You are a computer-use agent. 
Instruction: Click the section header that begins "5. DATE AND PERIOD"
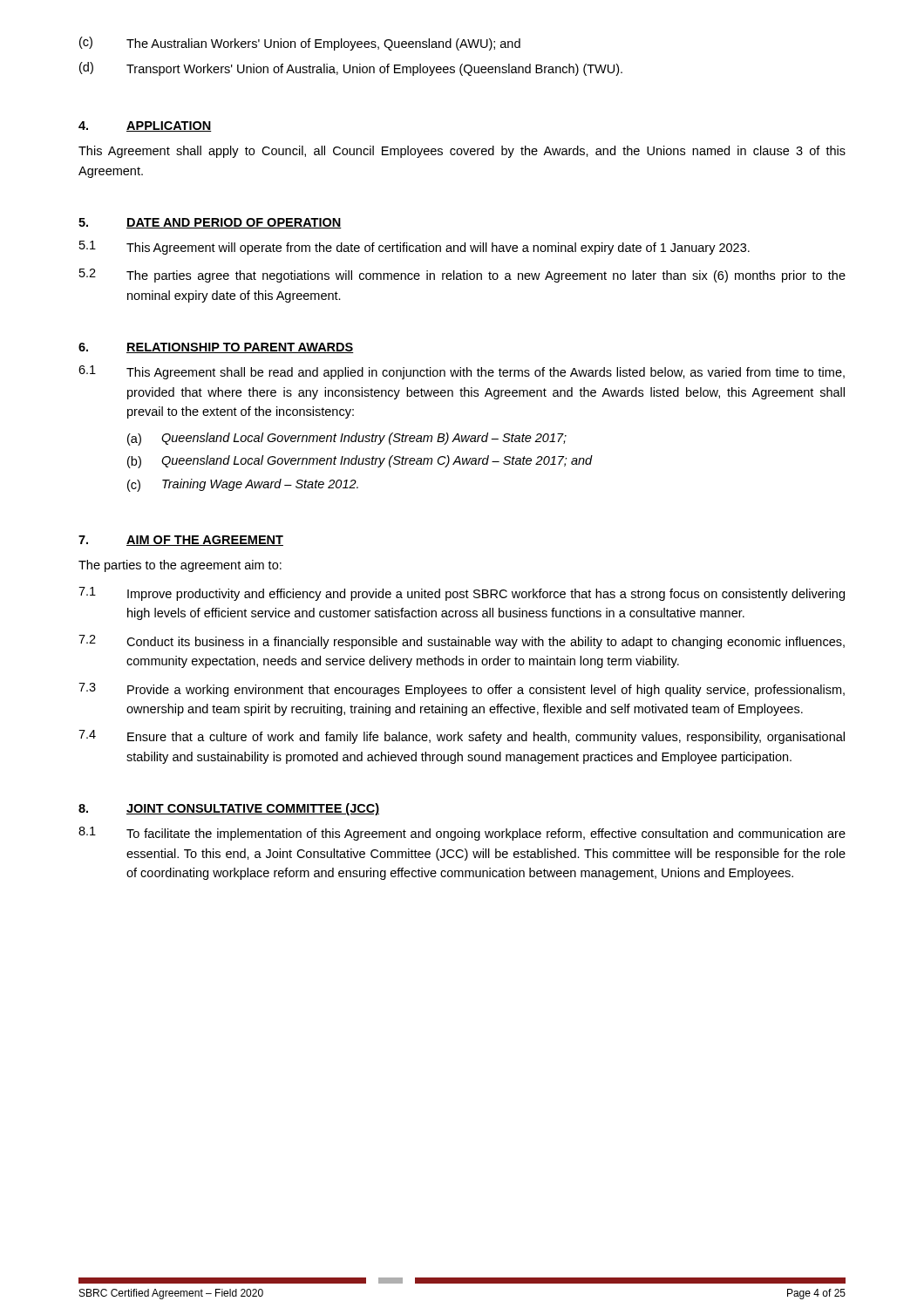(210, 222)
